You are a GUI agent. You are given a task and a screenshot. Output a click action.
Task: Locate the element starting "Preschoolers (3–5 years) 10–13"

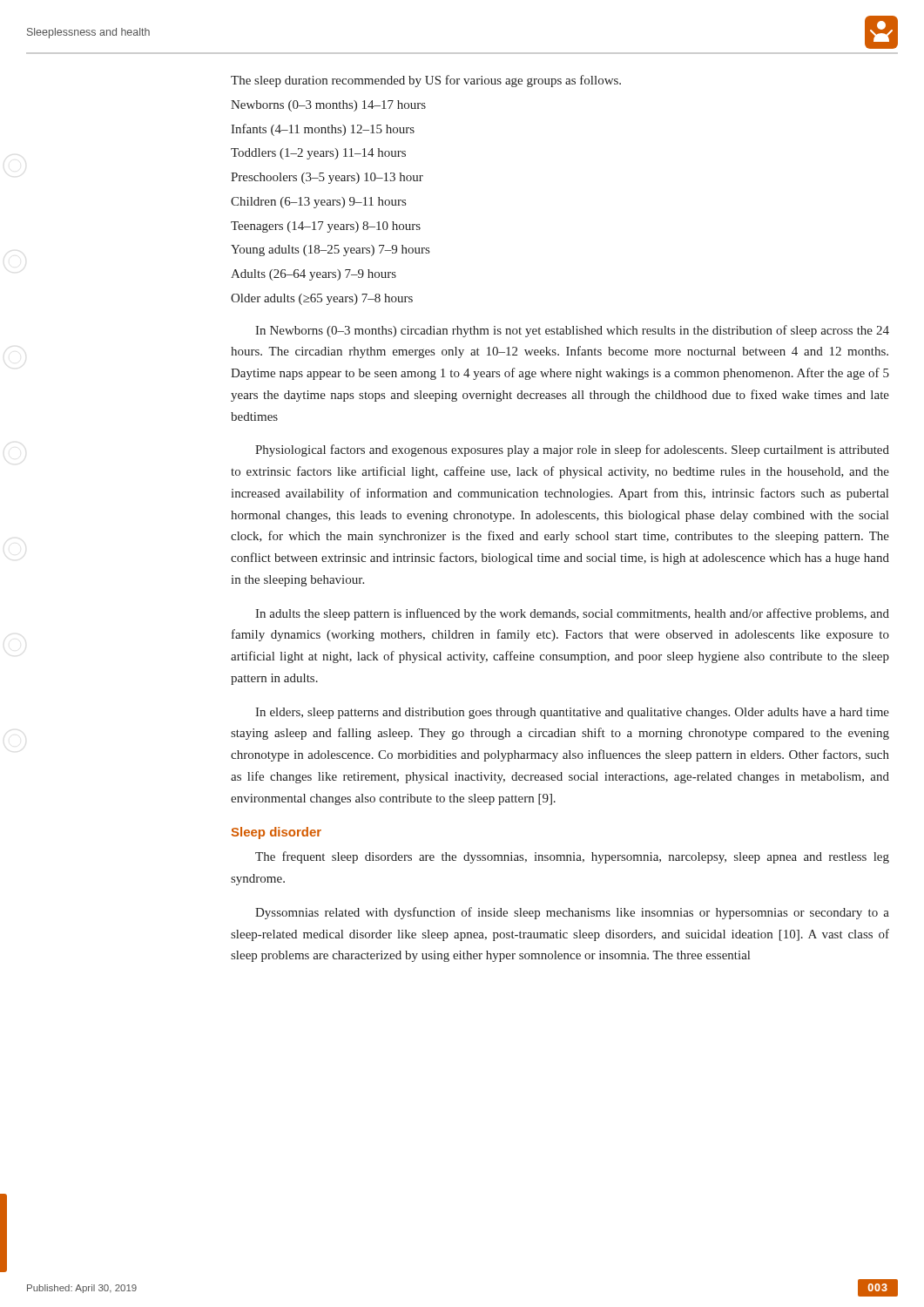pos(327,177)
